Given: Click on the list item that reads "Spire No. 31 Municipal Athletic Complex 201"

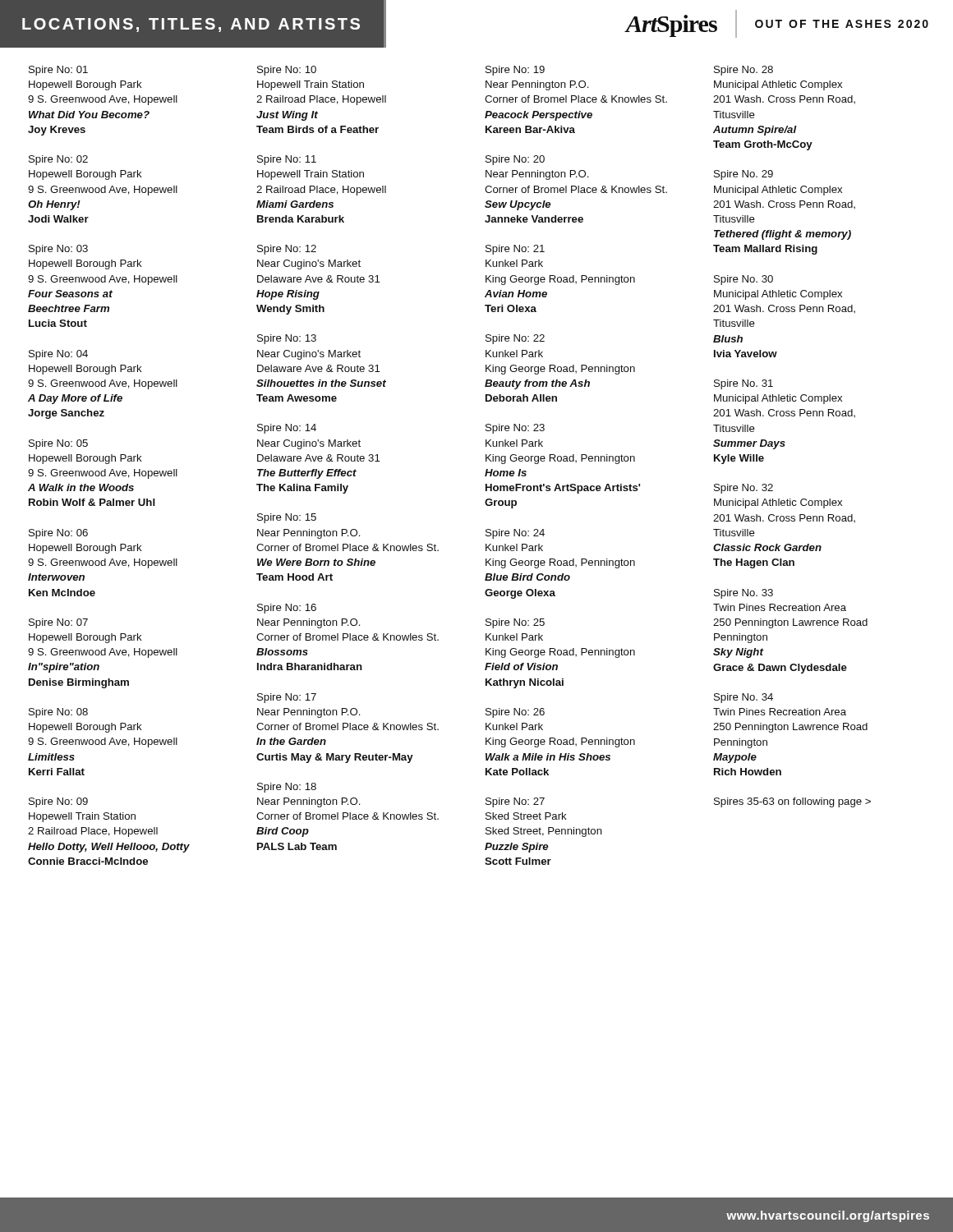Looking at the screenshot, I should click(x=819, y=421).
